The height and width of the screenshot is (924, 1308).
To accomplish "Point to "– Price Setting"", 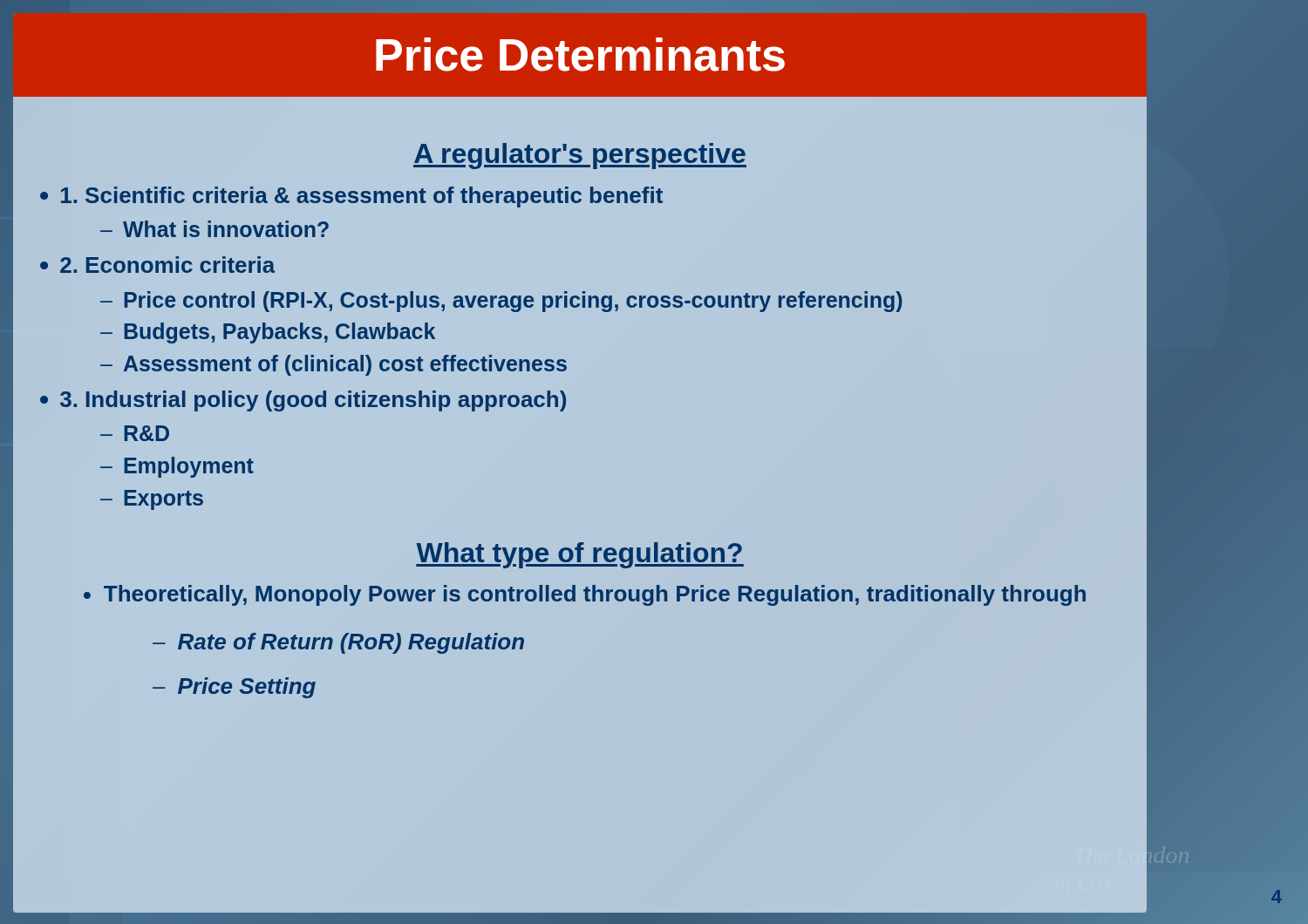I will 246,686.
